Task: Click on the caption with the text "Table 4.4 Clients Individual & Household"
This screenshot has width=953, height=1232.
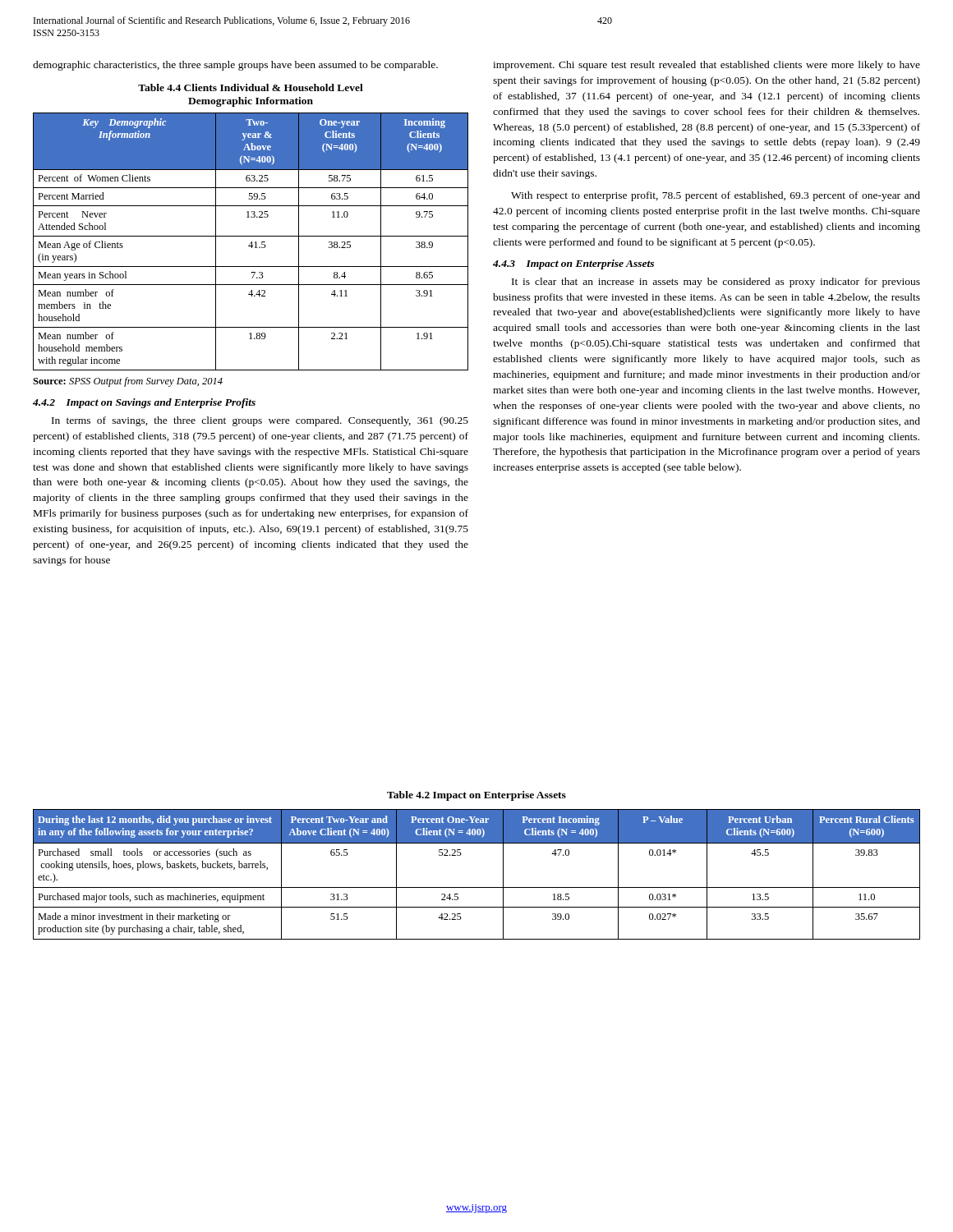Action: (x=251, y=94)
